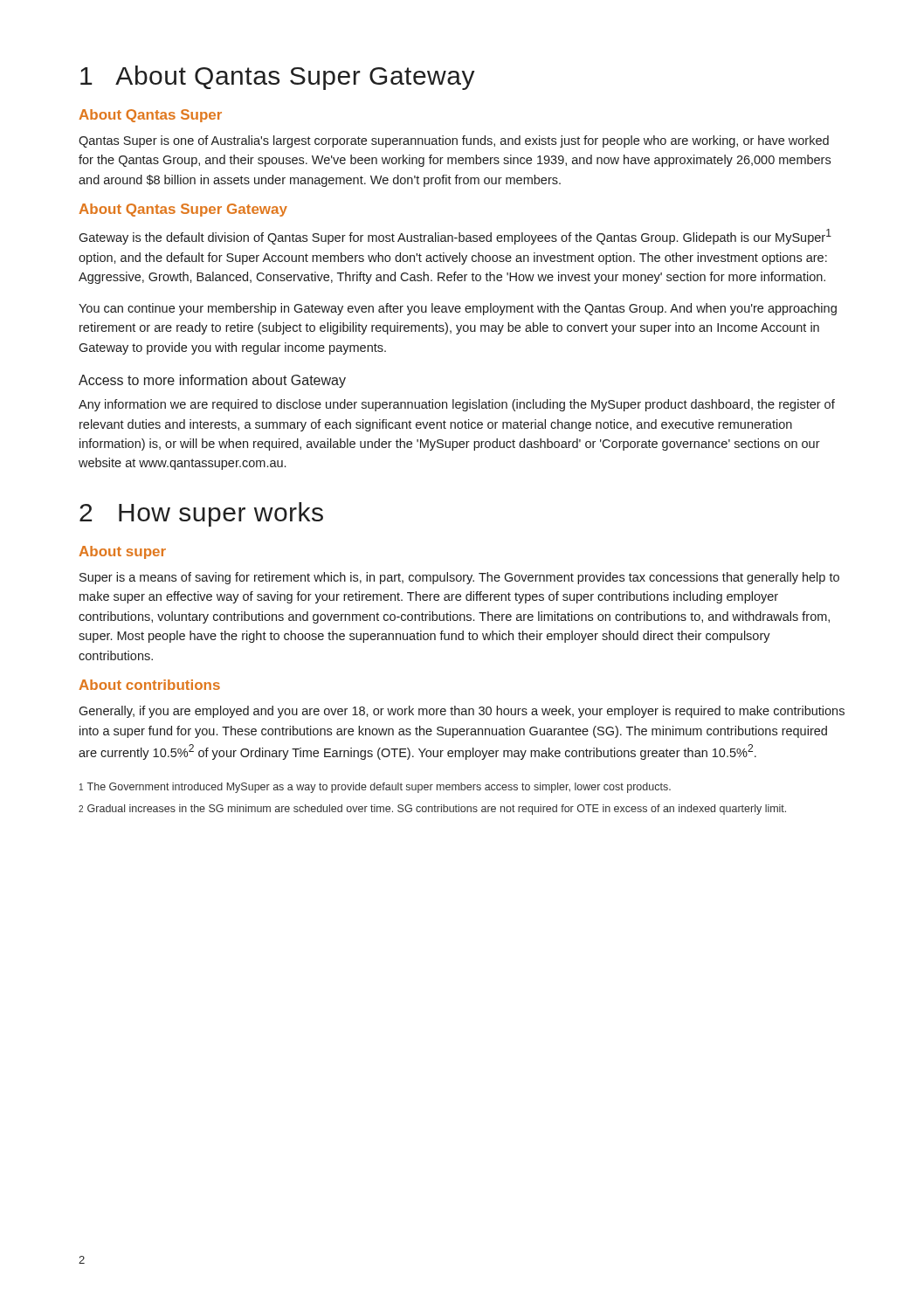
Task: Locate the block starting "About Qantas Super Gateway"
Action: point(183,210)
